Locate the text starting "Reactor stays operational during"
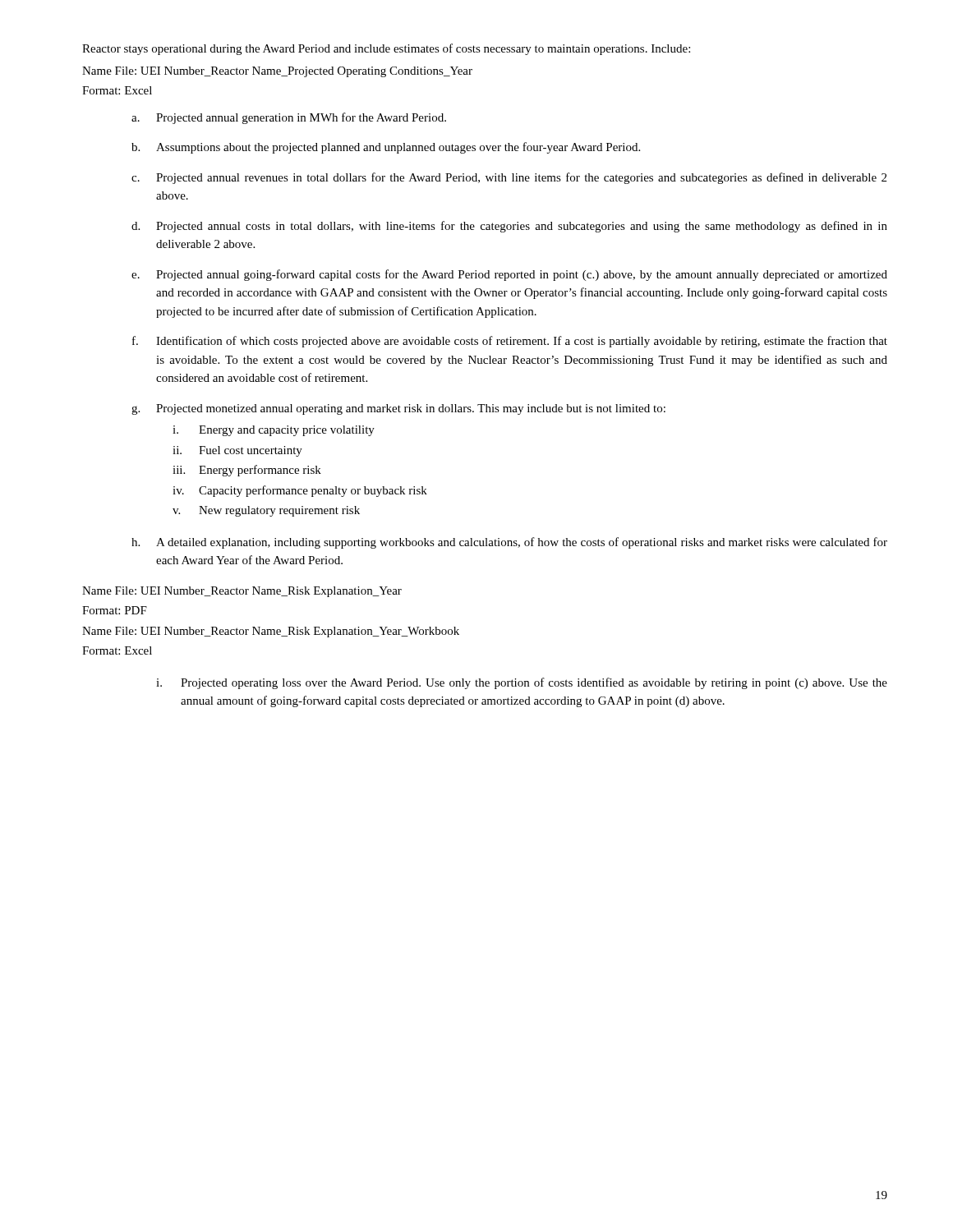Viewport: 953px width, 1232px height. [387, 48]
